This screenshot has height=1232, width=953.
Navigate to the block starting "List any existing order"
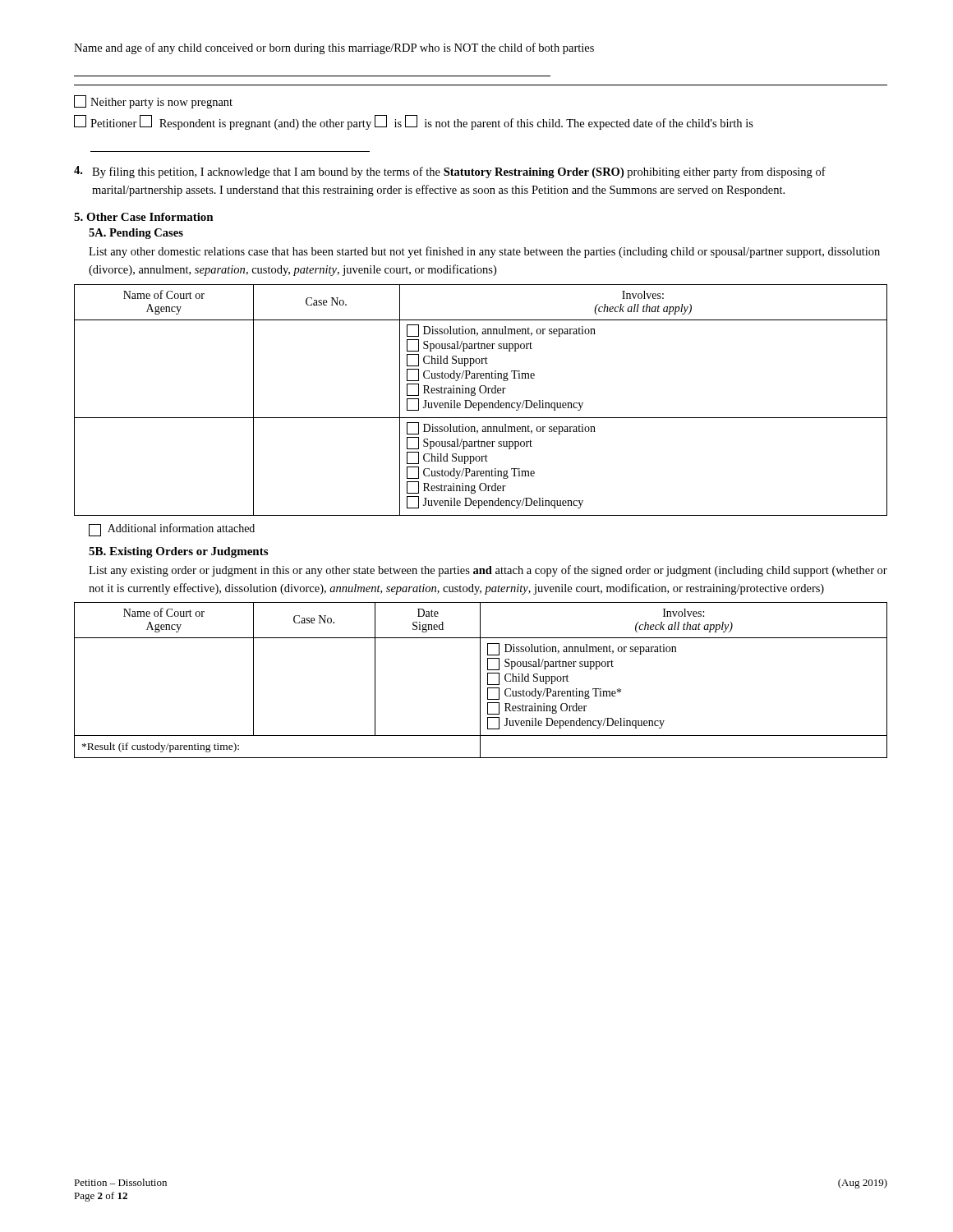pyautogui.click(x=488, y=579)
